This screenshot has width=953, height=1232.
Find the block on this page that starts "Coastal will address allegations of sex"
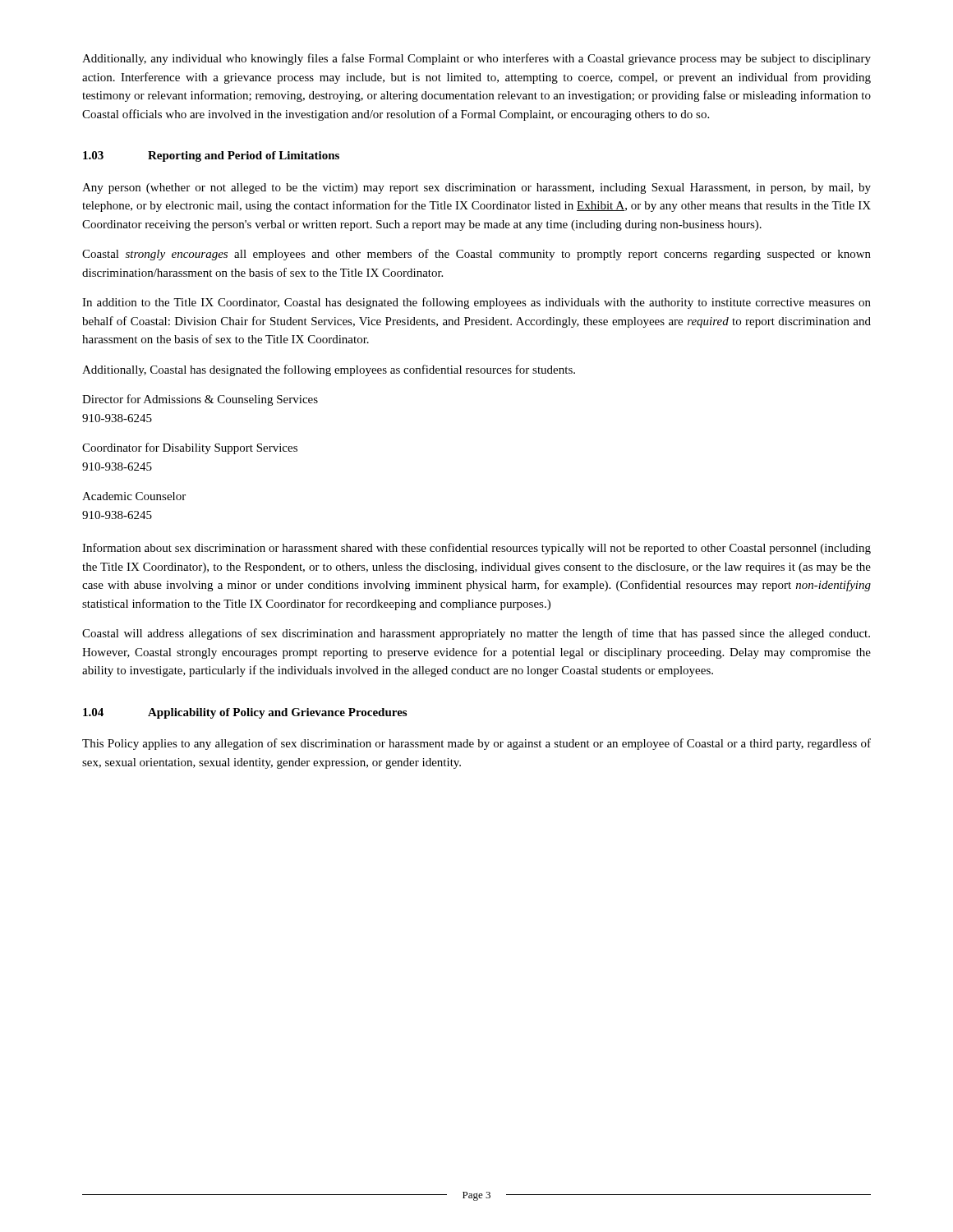pyautogui.click(x=476, y=652)
